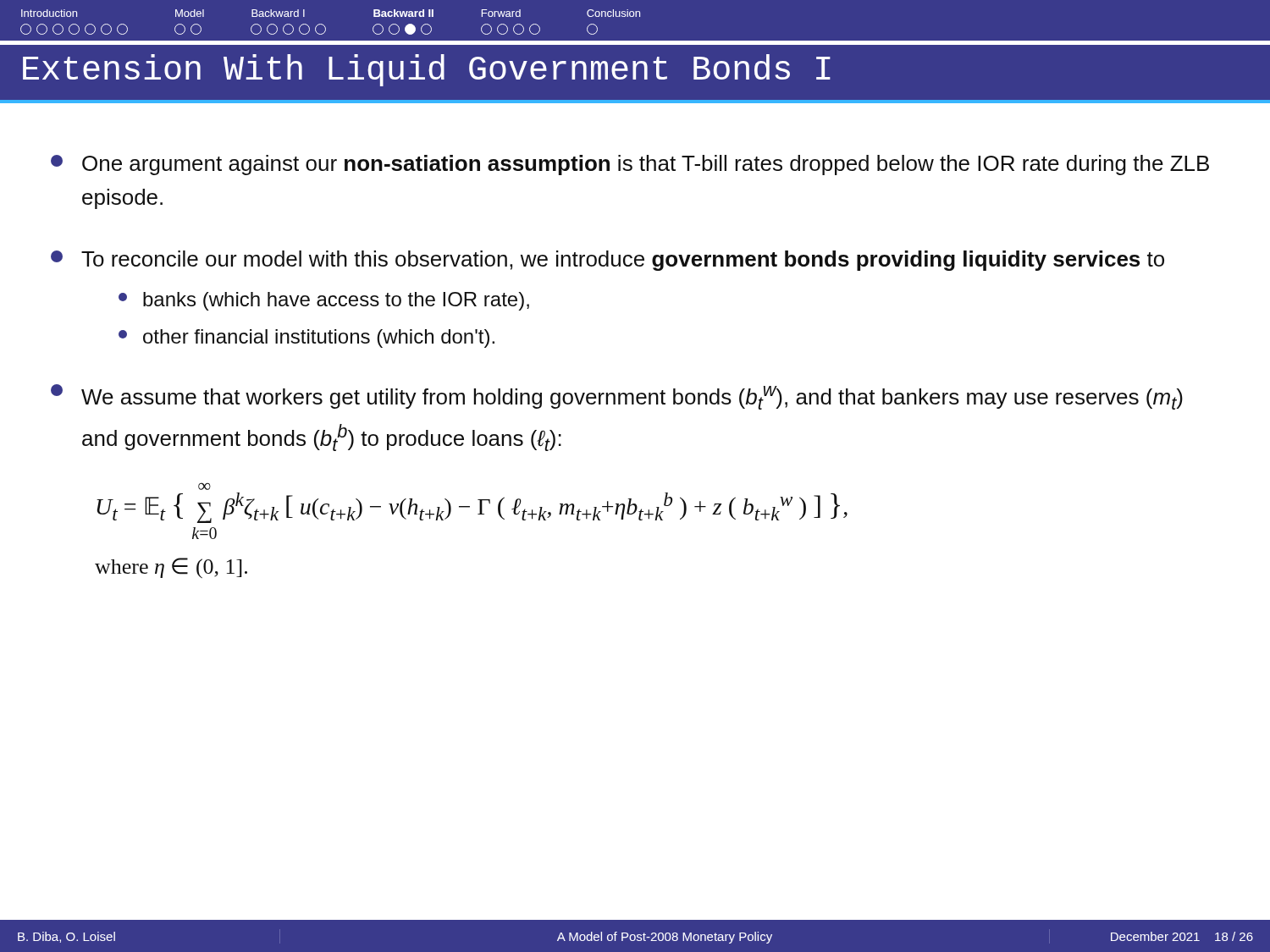1270x952 pixels.
Task: Navigate to the region starting "where η ∈ (0,"
Action: click(x=172, y=566)
